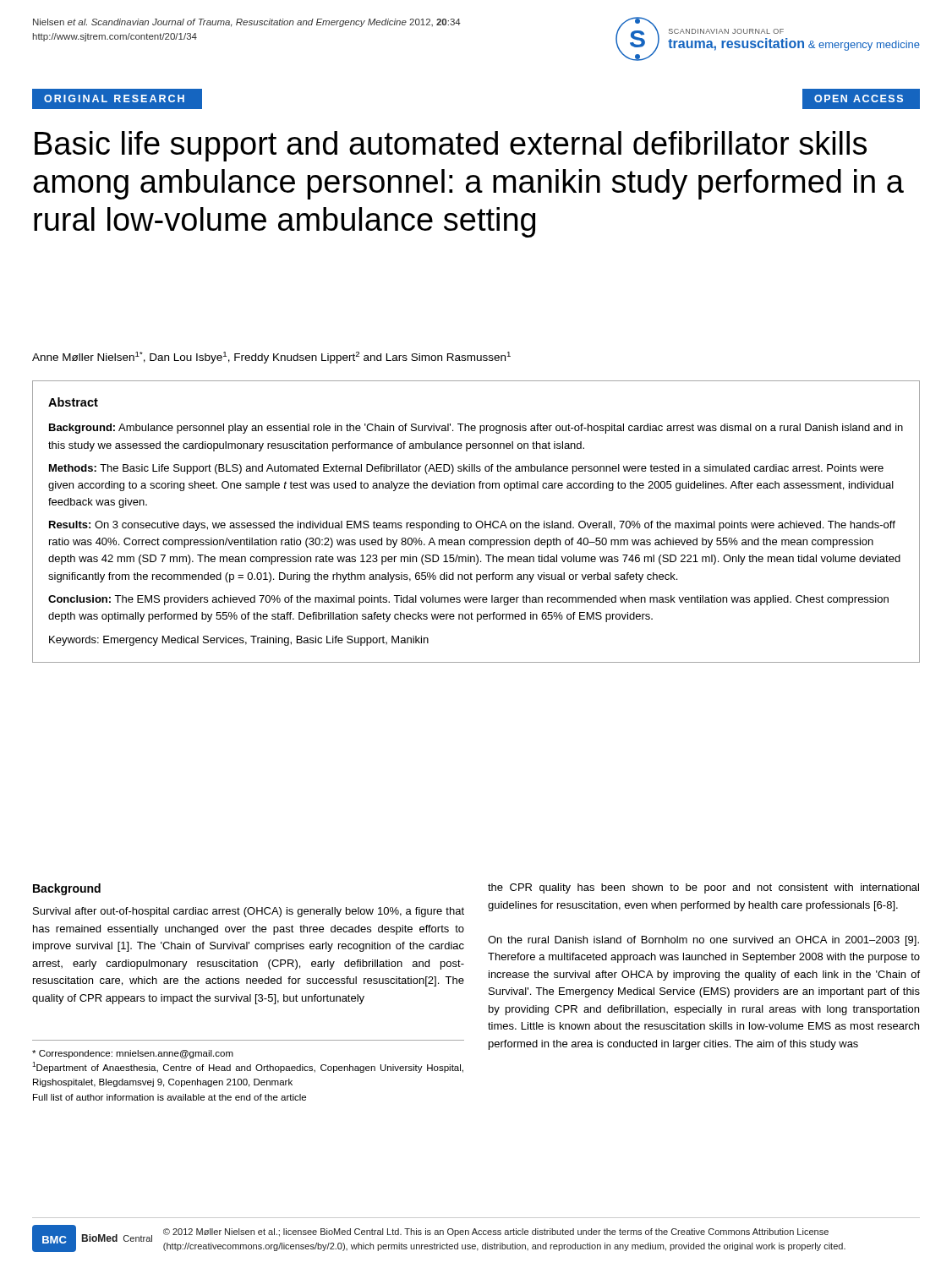Navigate to the block starting "Anne Møller Nielsen1*, Dan Lou Isbye1, Freddy Knudsen"
This screenshot has height=1268, width=952.
click(x=272, y=357)
